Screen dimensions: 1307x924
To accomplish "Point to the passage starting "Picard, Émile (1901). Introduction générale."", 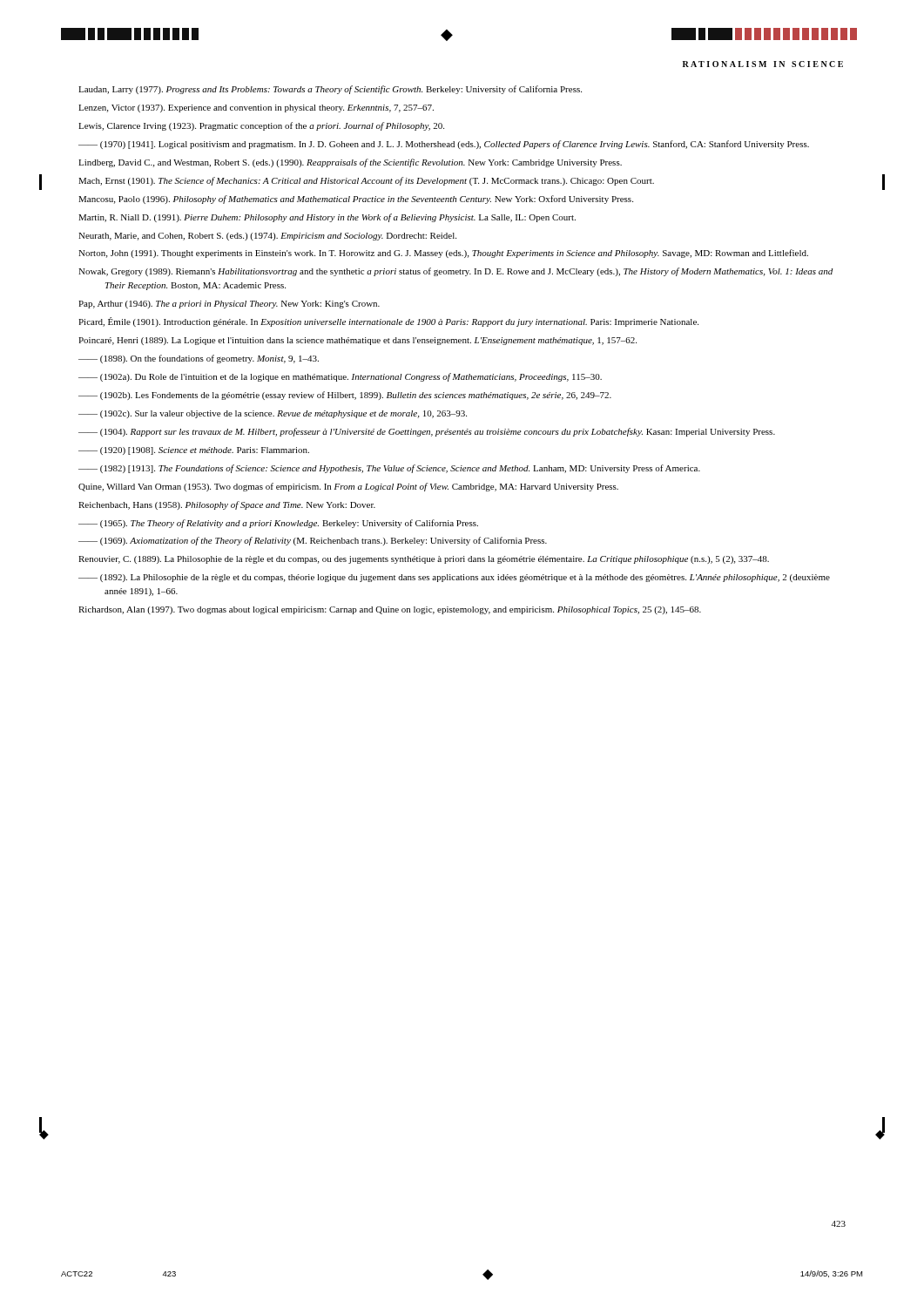I will [x=389, y=322].
